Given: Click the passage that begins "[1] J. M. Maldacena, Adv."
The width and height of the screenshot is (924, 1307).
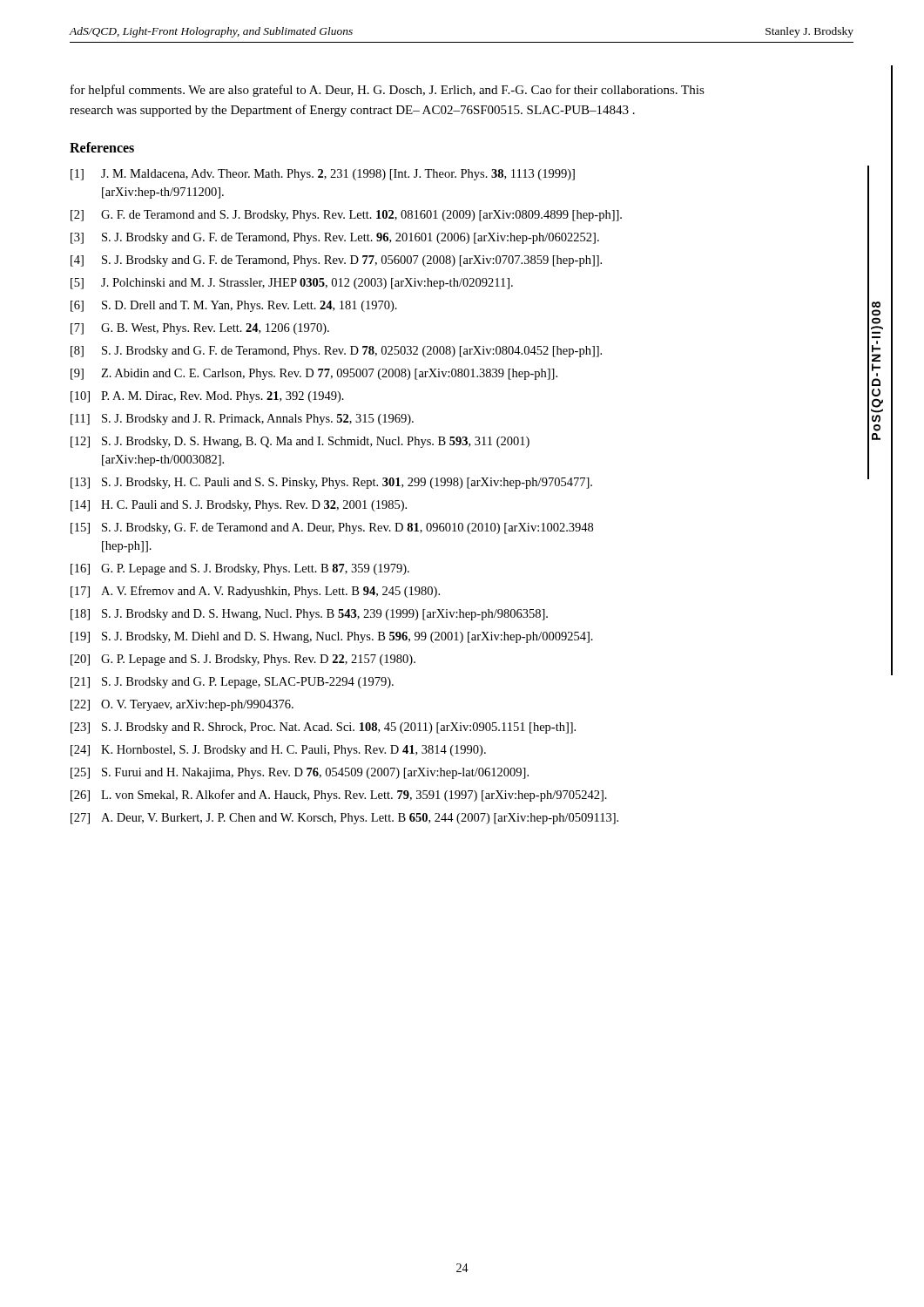Looking at the screenshot, I should [409, 183].
